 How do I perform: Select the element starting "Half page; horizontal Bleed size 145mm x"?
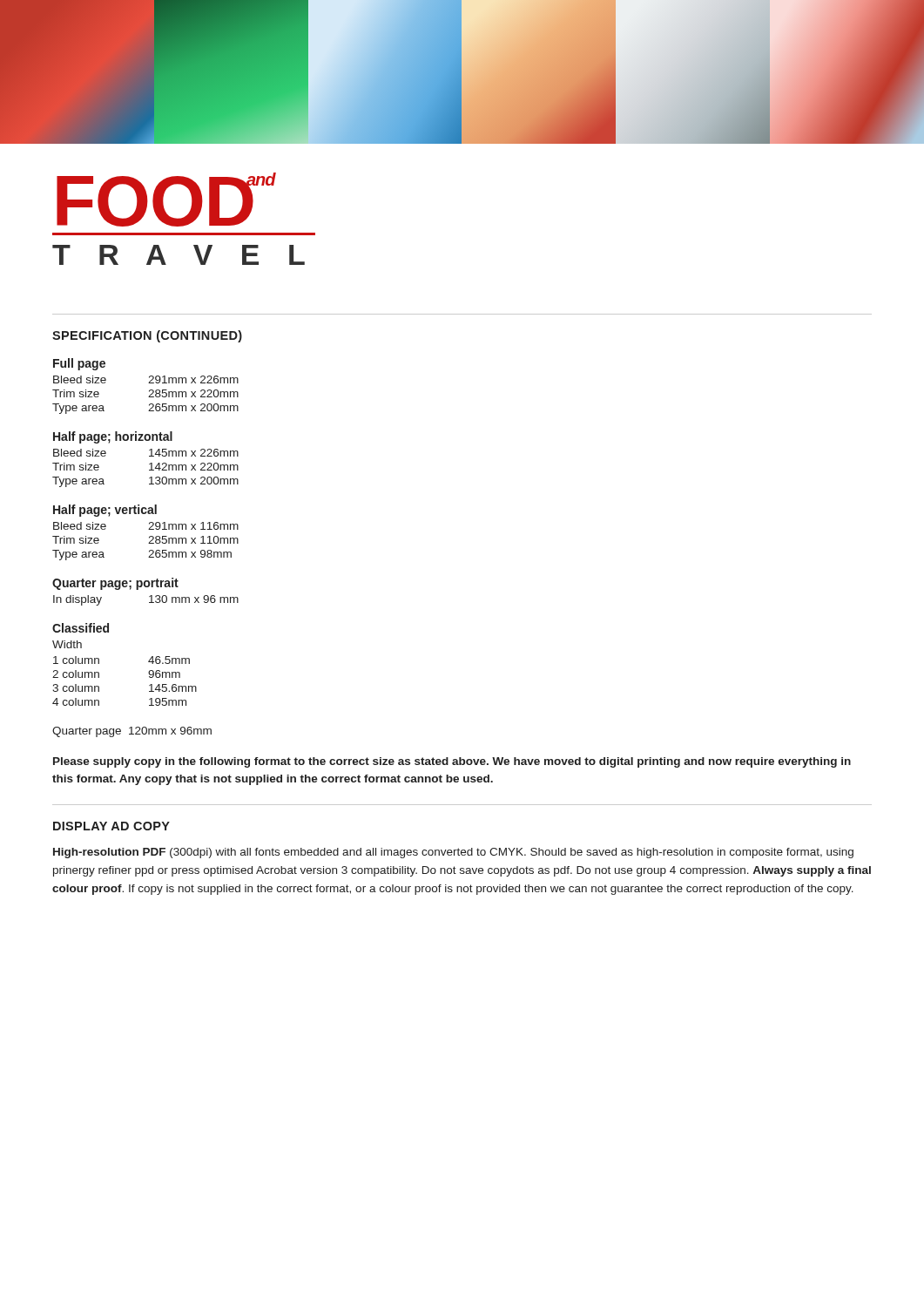tap(113, 437)
